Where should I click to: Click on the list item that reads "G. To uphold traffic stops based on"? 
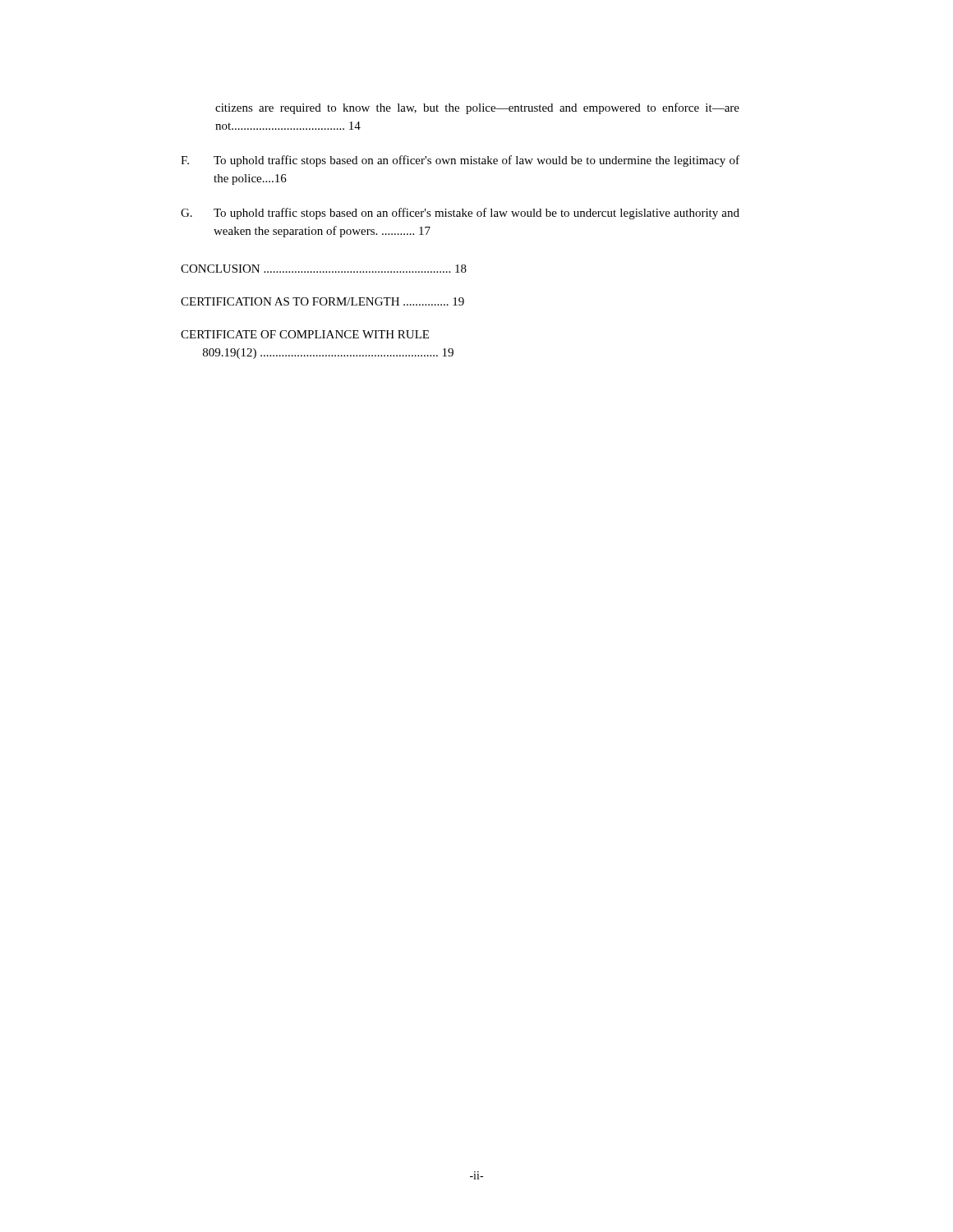click(460, 222)
